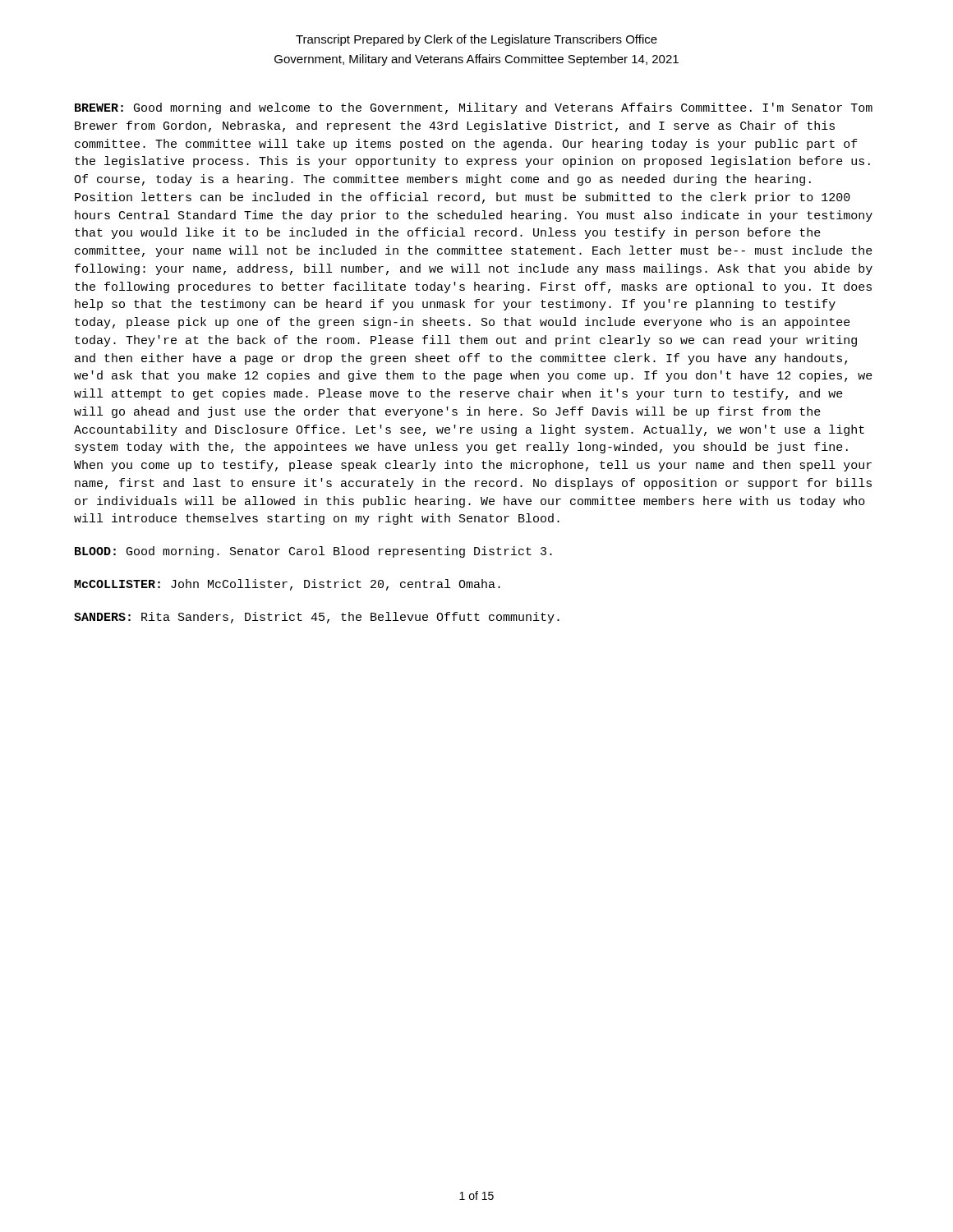Image resolution: width=953 pixels, height=1232 pixels.
Task: Point to the region starting "McCOLLISTER: John McCollister, District 20,"
Action: pyautogui.click(x=288, y=585)
